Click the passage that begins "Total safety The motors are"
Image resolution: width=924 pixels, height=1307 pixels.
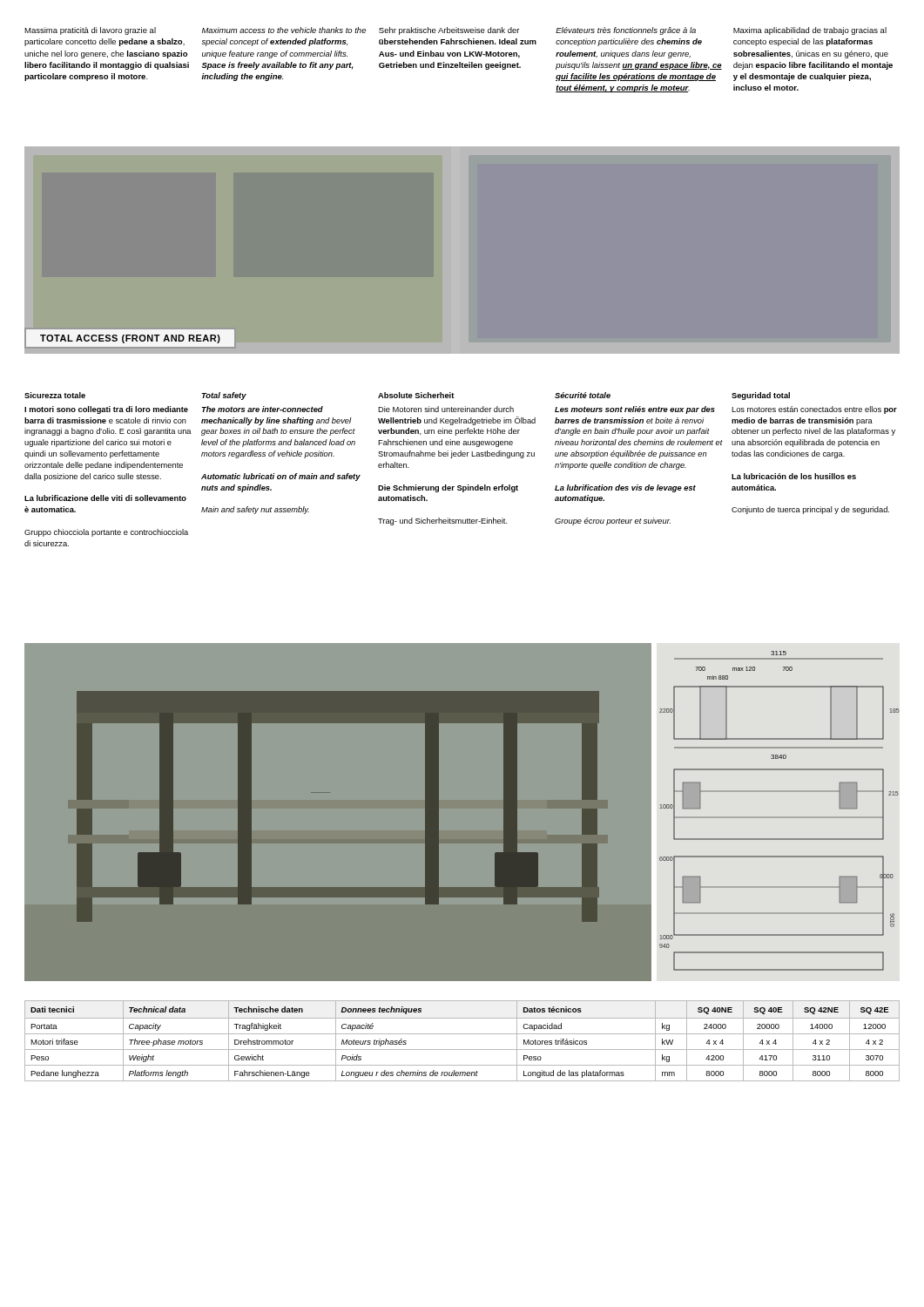click(285, 452)
